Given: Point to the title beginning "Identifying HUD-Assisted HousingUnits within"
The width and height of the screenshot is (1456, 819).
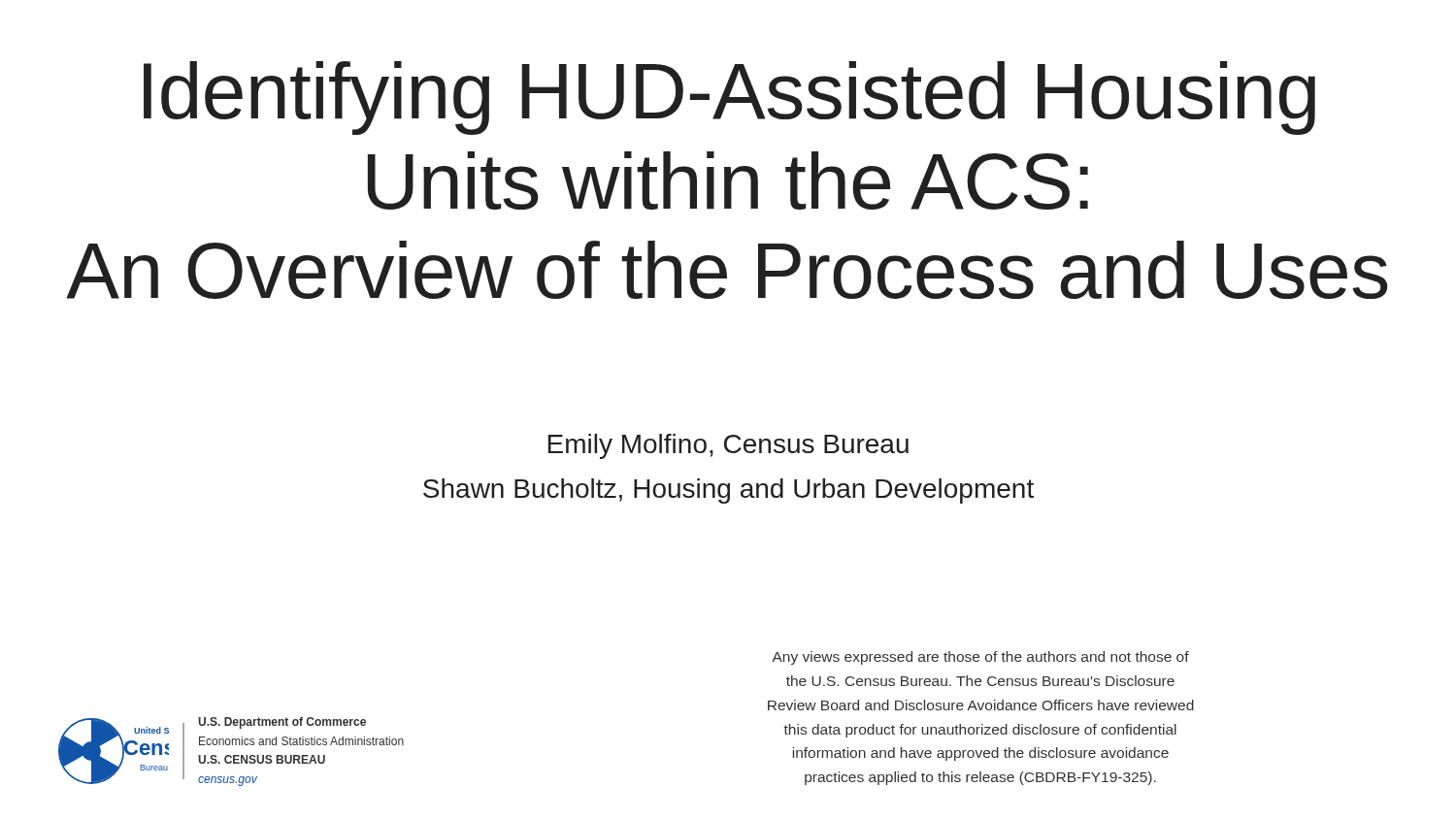Looking at the screenshot, I should tap(728, 181).
